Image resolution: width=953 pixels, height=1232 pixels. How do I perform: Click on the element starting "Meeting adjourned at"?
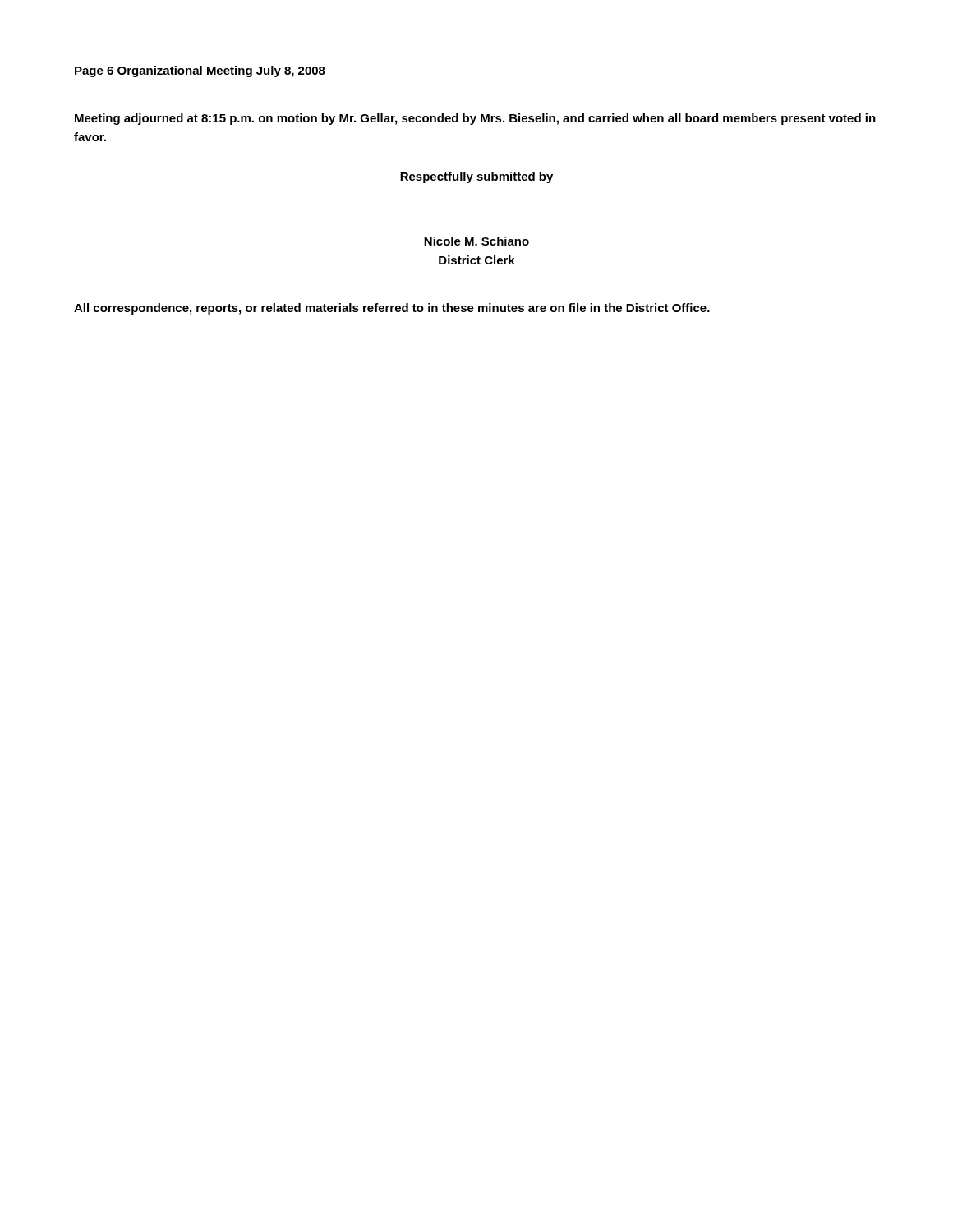pos(476,128)
